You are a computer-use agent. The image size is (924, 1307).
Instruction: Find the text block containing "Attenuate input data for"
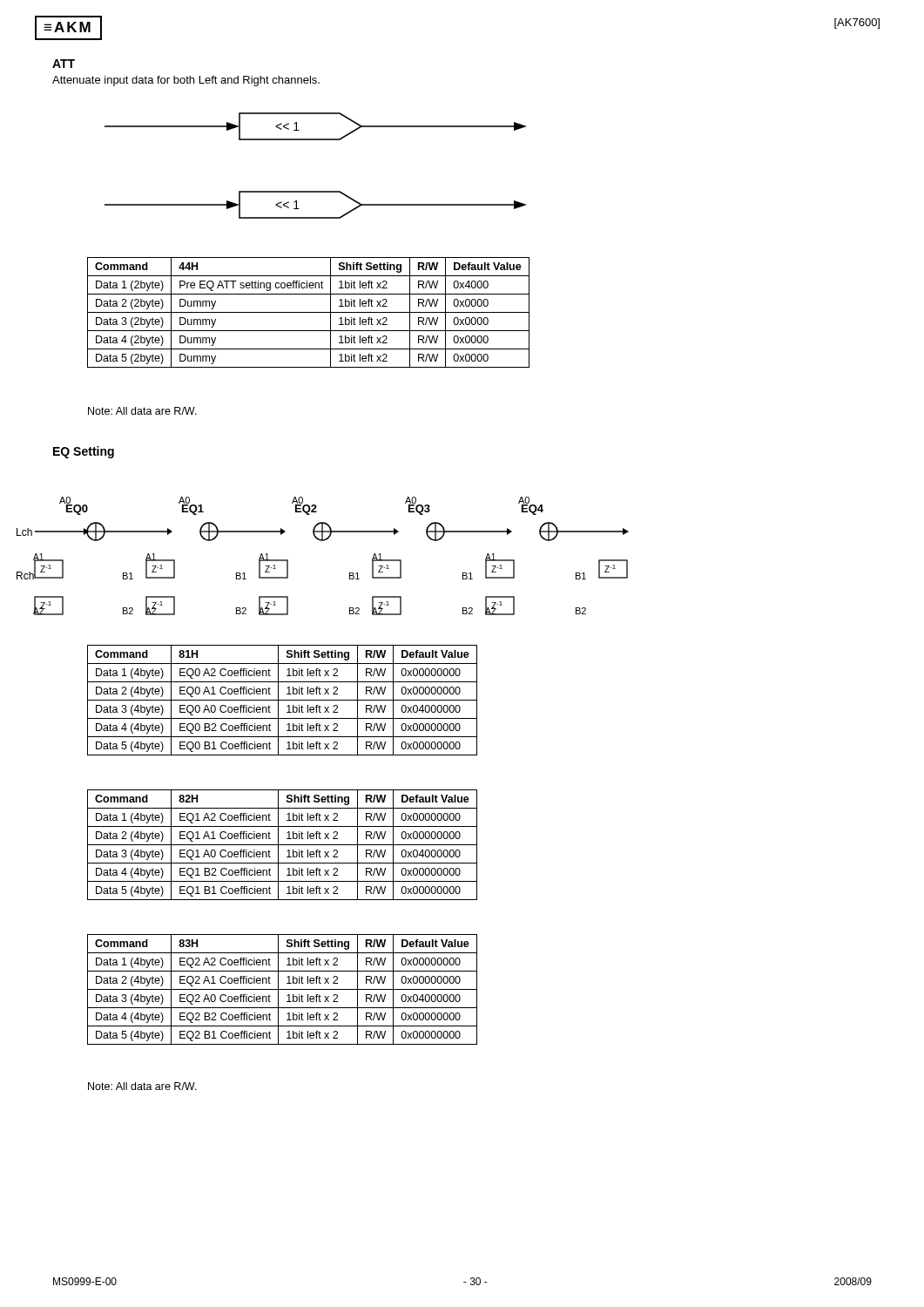pyautogui.click(x=186, y=80)
